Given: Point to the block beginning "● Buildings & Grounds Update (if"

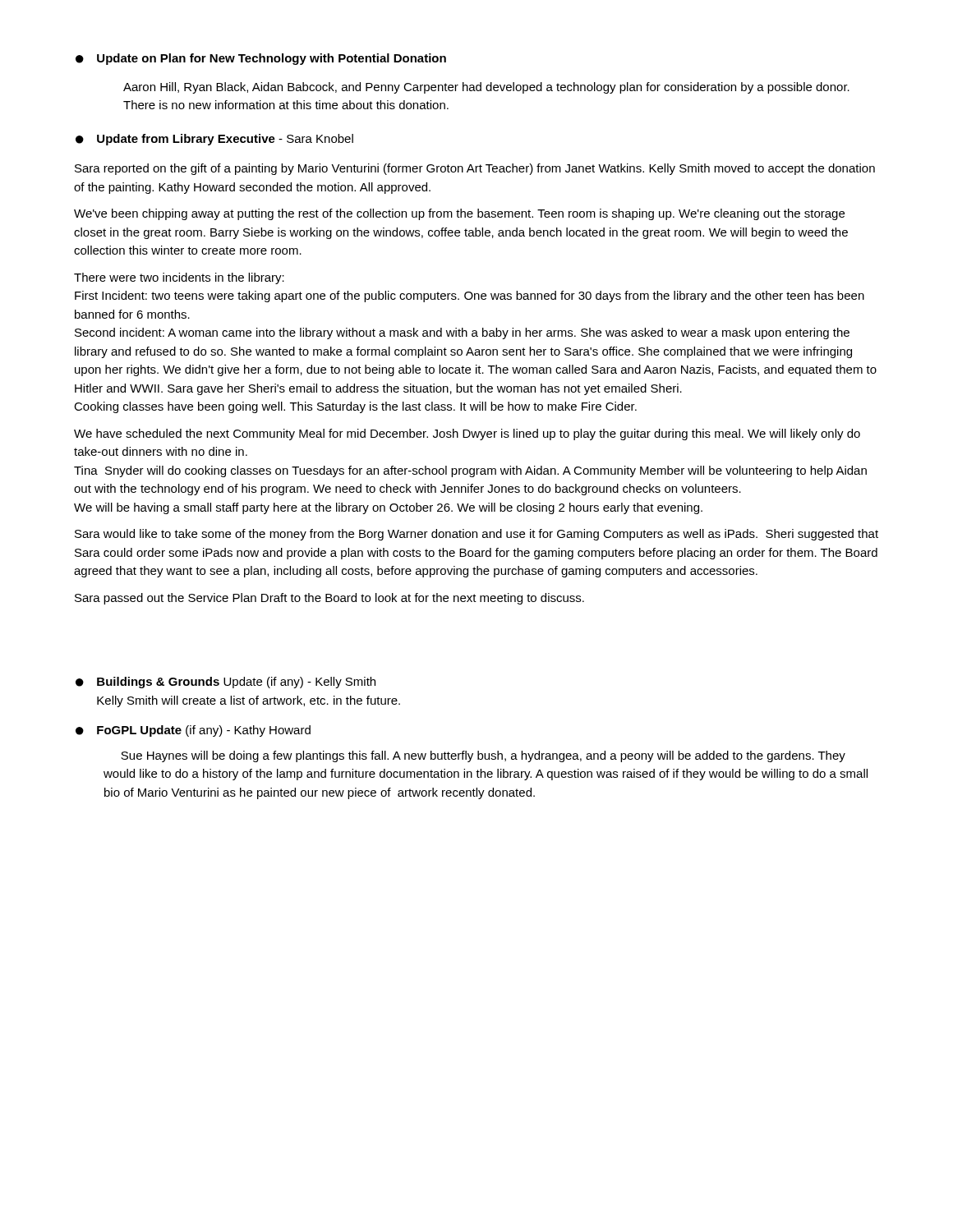Looking at the screenshot, I should [226, 683].
